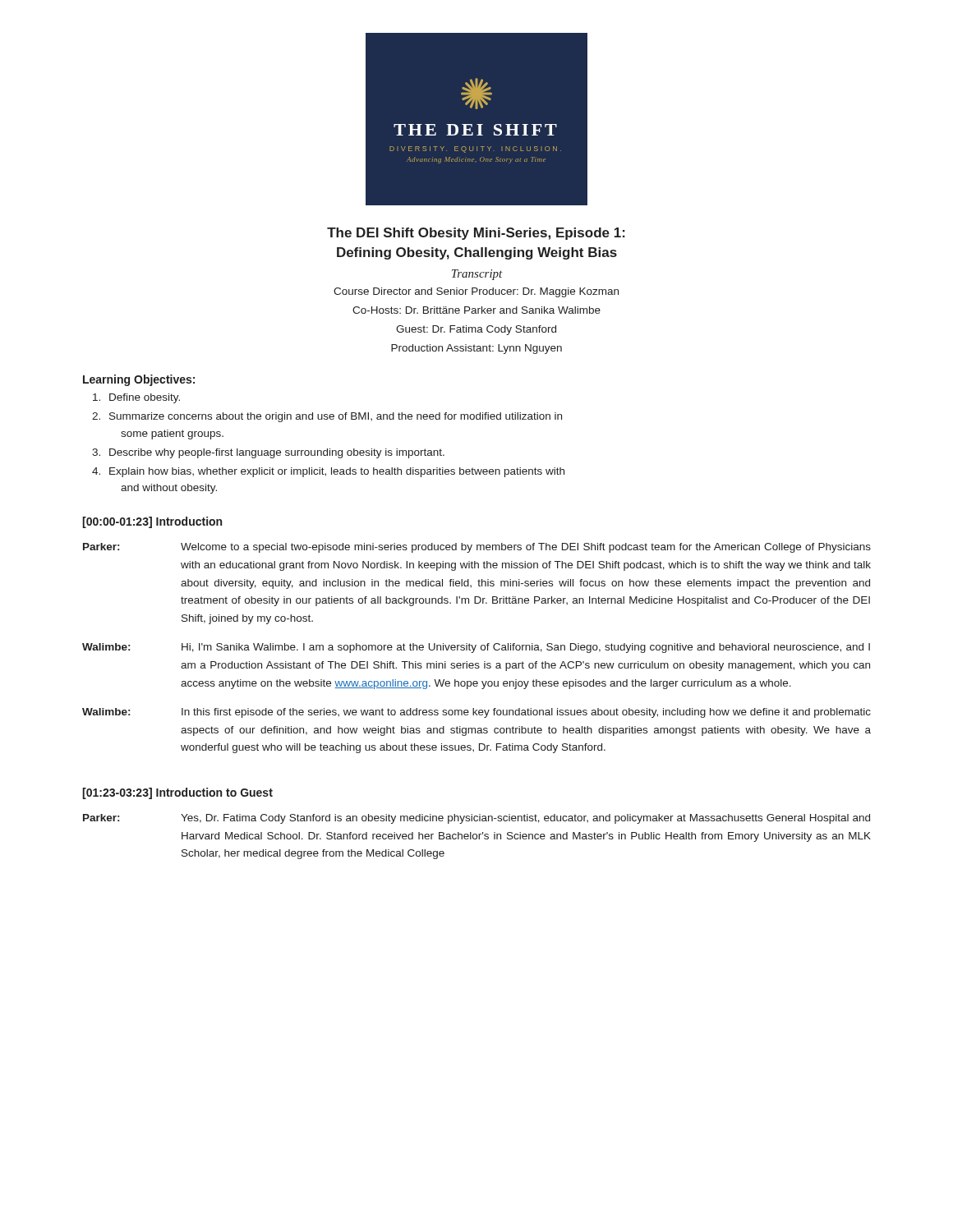This screenshot has height=1232, width=953.
Task: Locate the region starting "Parker: Welcome to"
Action: tap(476, 588)
